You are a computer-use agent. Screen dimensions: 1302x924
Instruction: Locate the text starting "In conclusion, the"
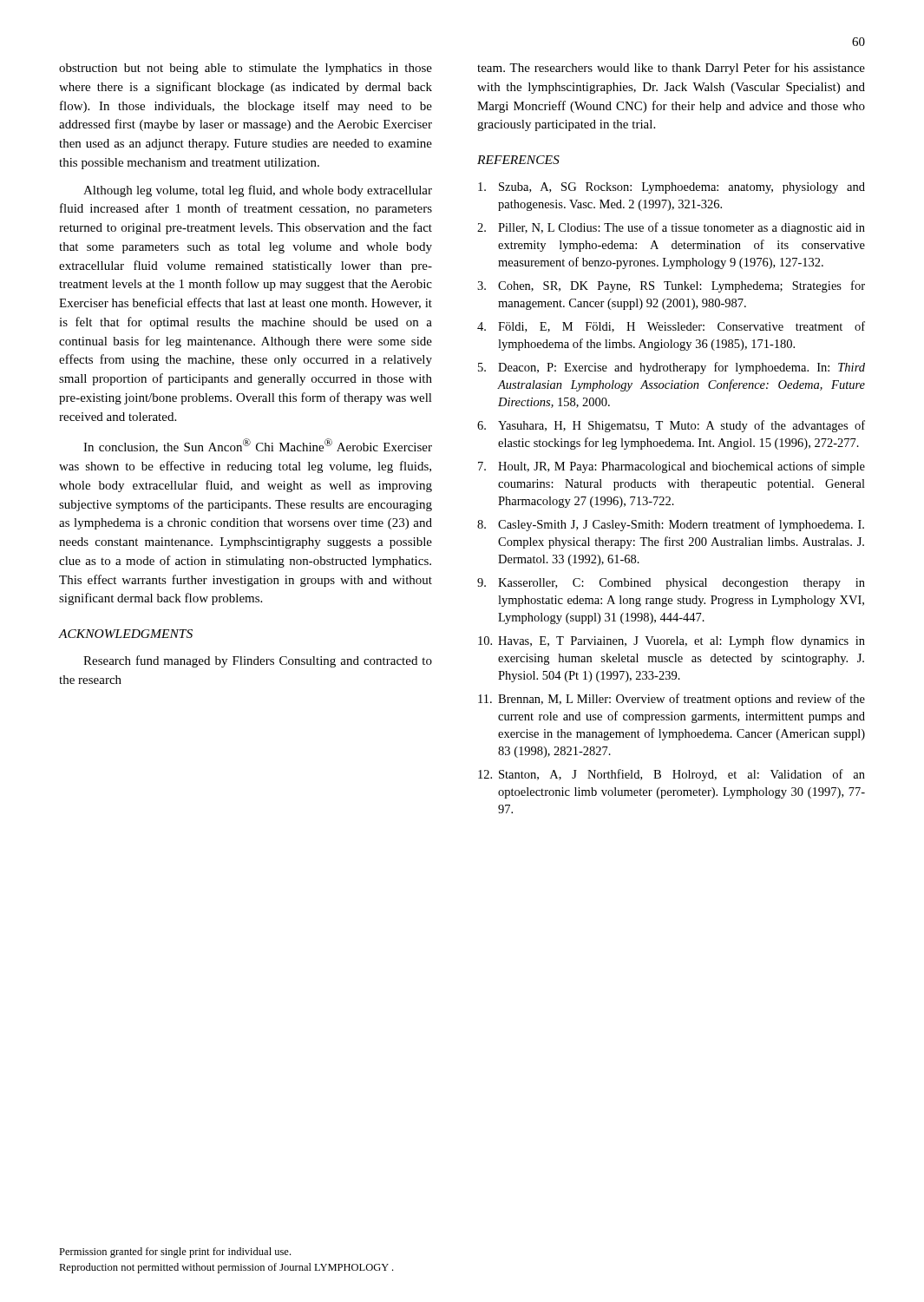pyautogui.click(x=246, y=522)
